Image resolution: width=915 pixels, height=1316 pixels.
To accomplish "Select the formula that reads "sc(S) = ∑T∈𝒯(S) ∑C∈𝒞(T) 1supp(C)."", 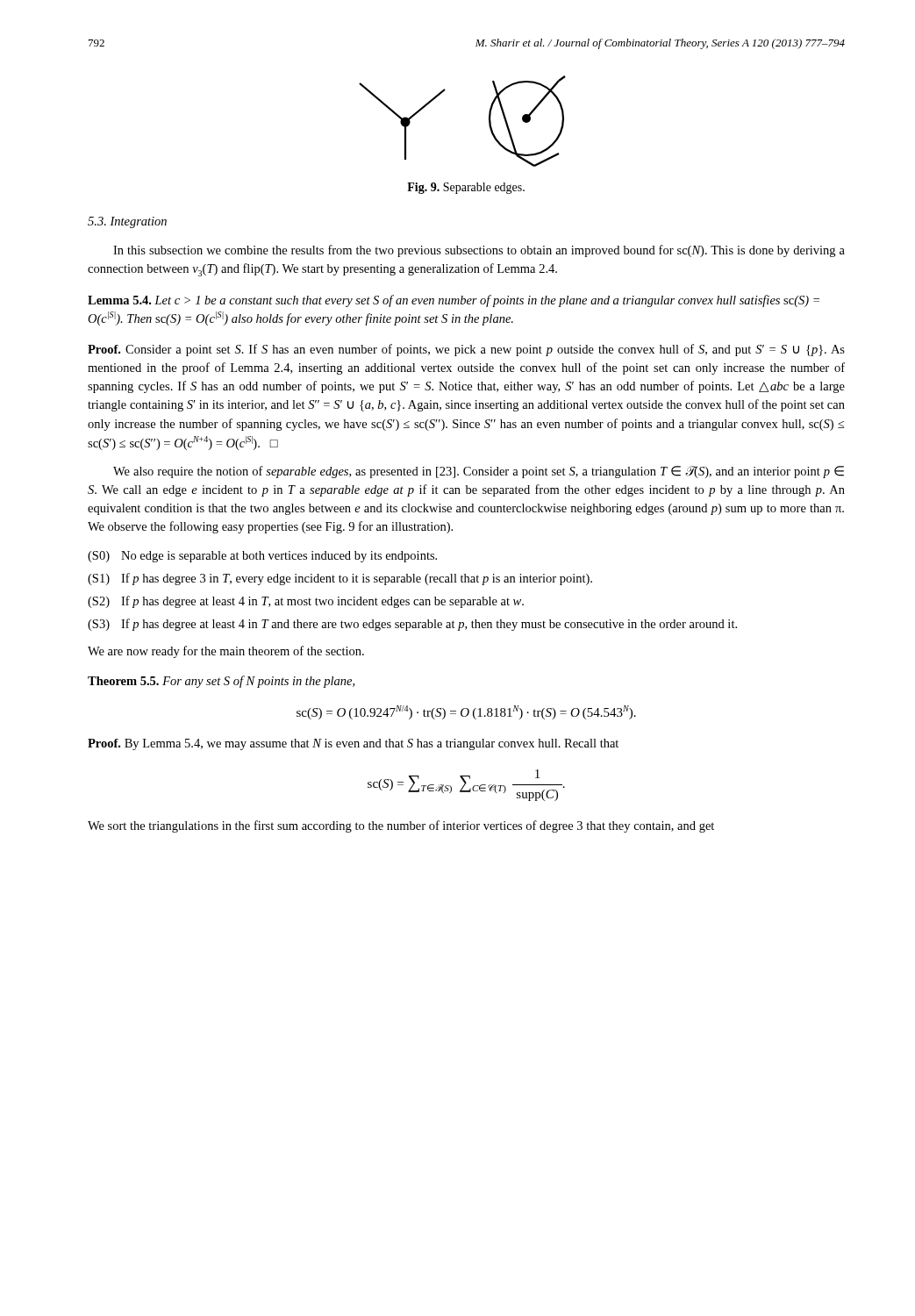I will (x=466, y=785).
